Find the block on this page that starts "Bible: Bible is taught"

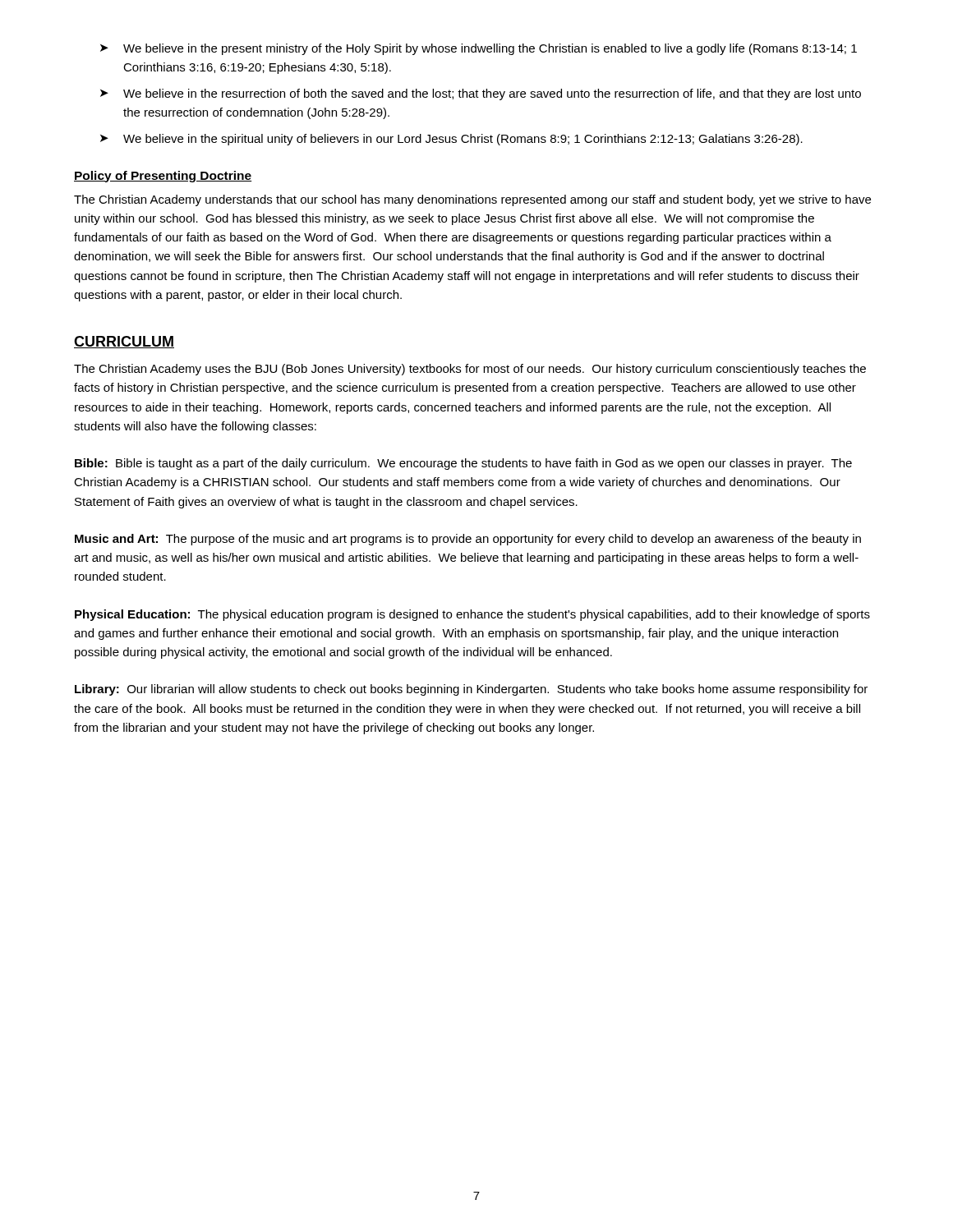463,482
